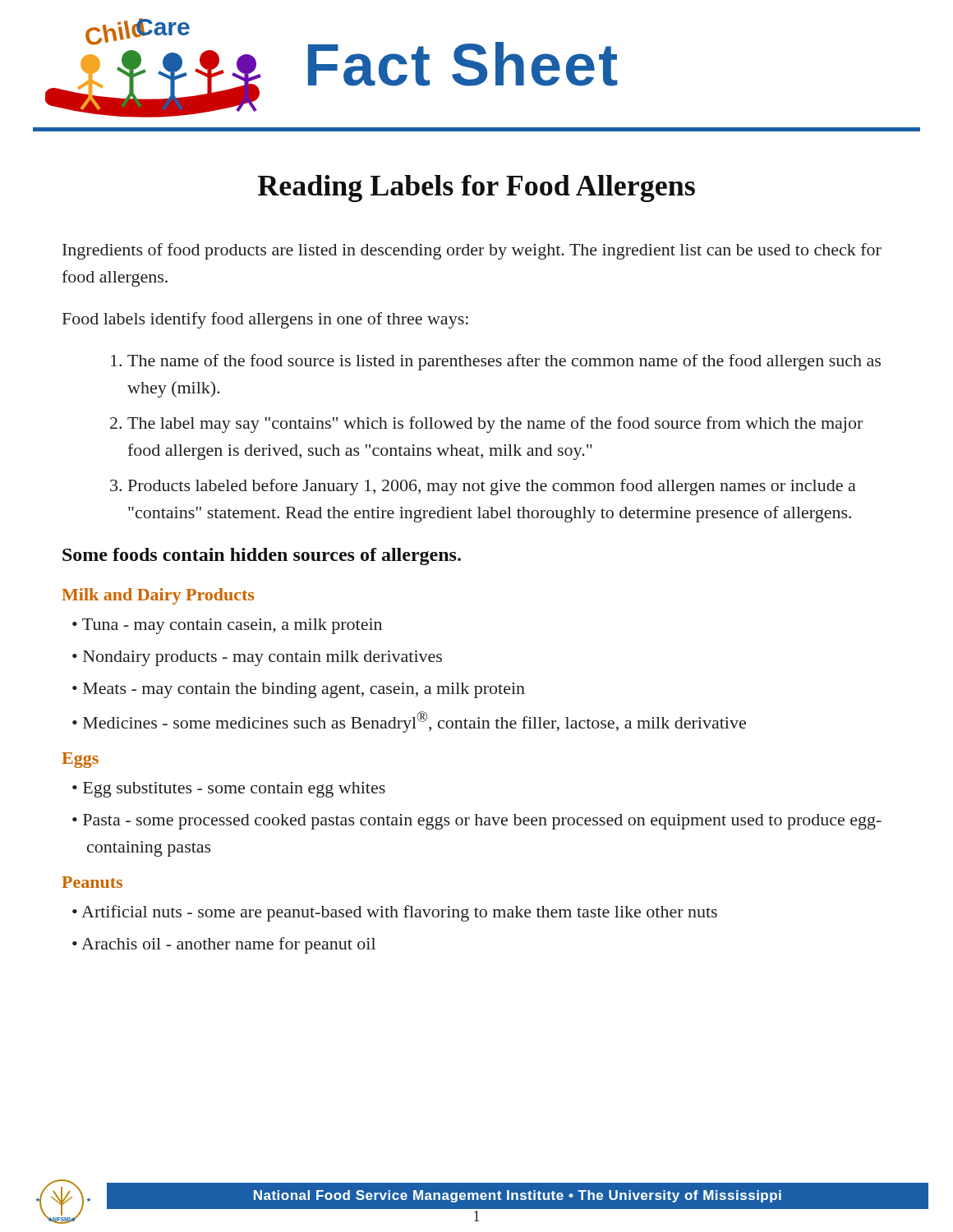Locate the list item with the text "Products labeled before"
This screenshot has height=1232, width=953.
pyautogui.click(x=492, y=499)
